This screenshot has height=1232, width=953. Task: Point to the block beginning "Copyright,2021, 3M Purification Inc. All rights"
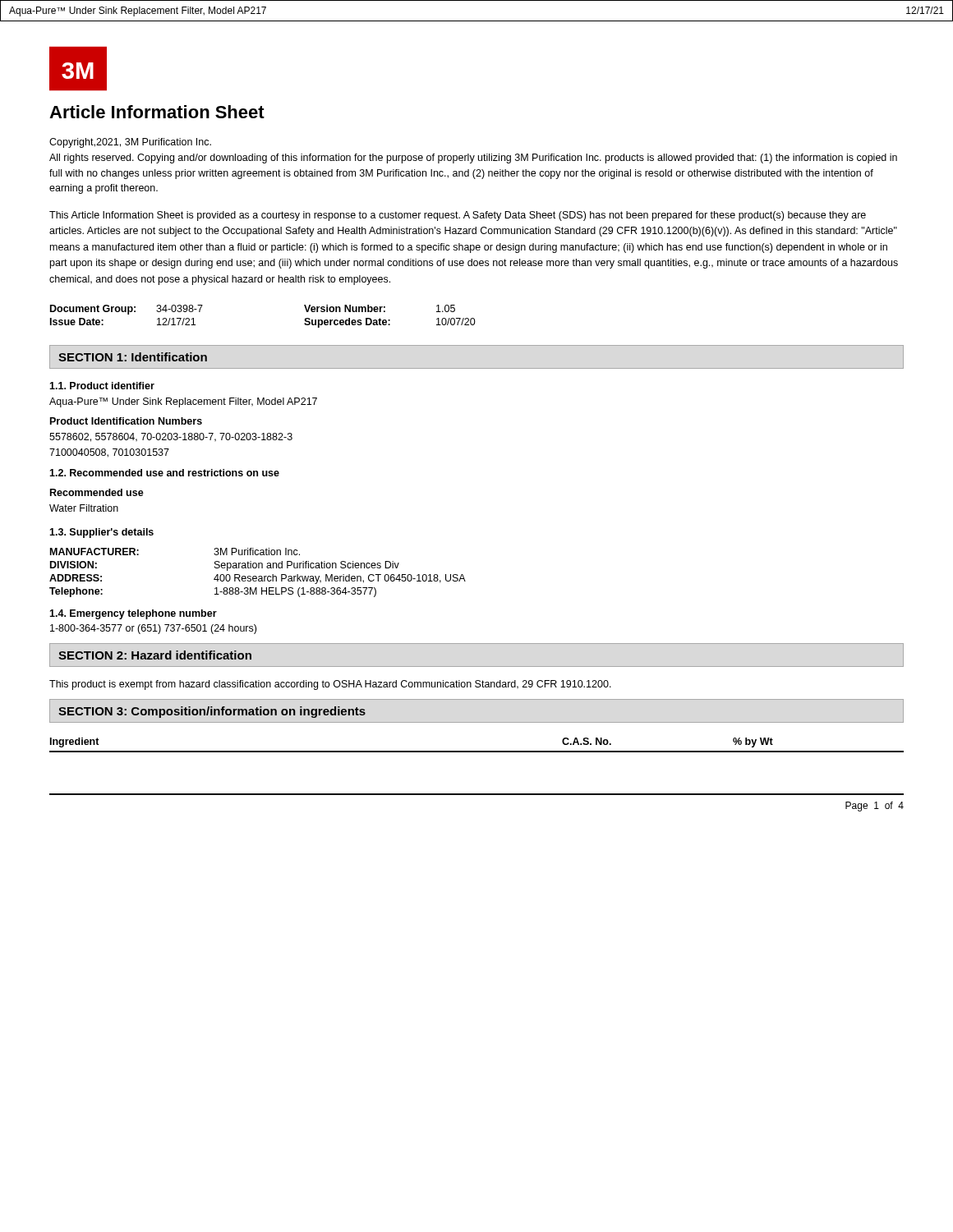click(473, 165)
